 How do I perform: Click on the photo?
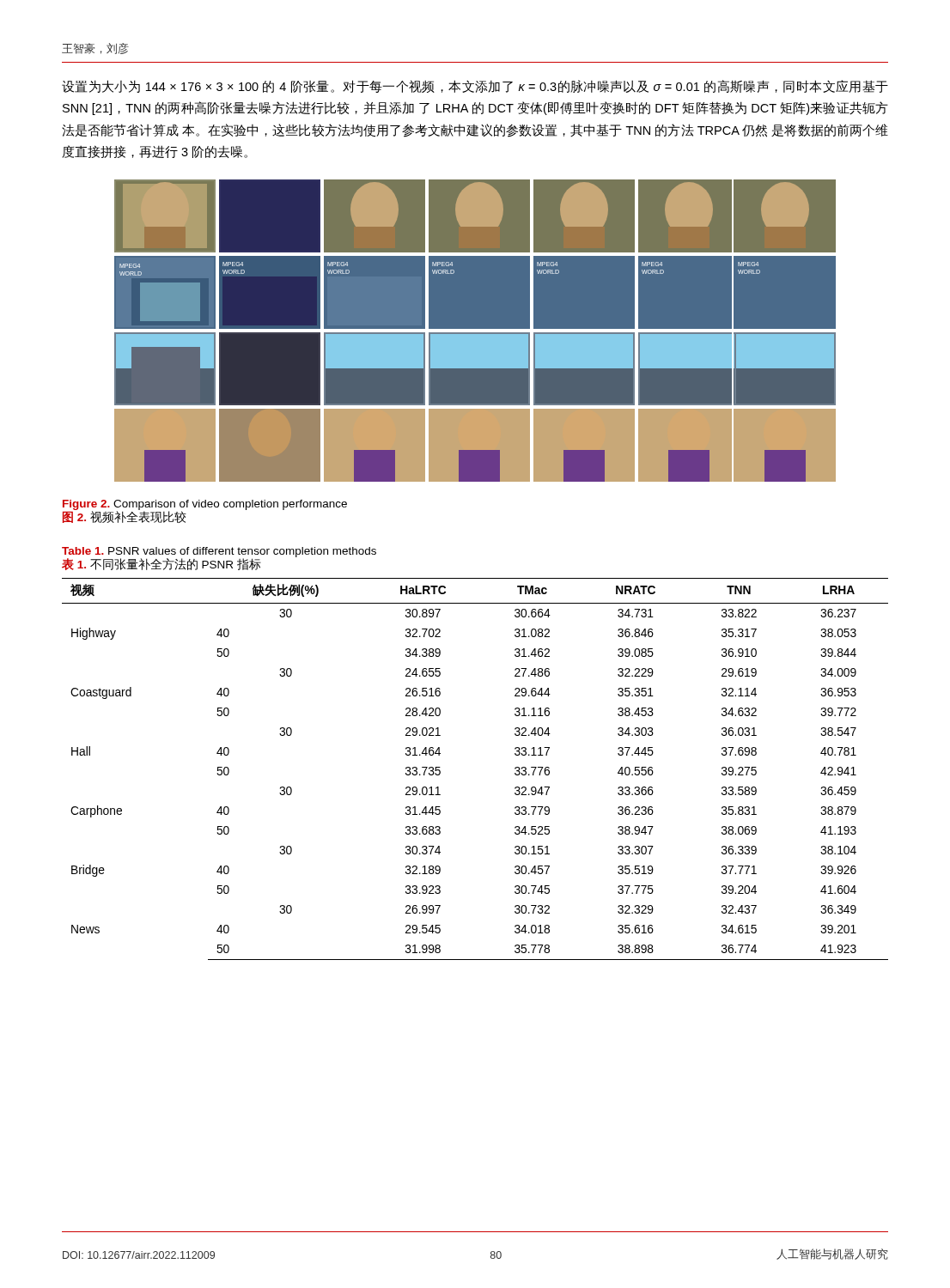pos(475,333)
